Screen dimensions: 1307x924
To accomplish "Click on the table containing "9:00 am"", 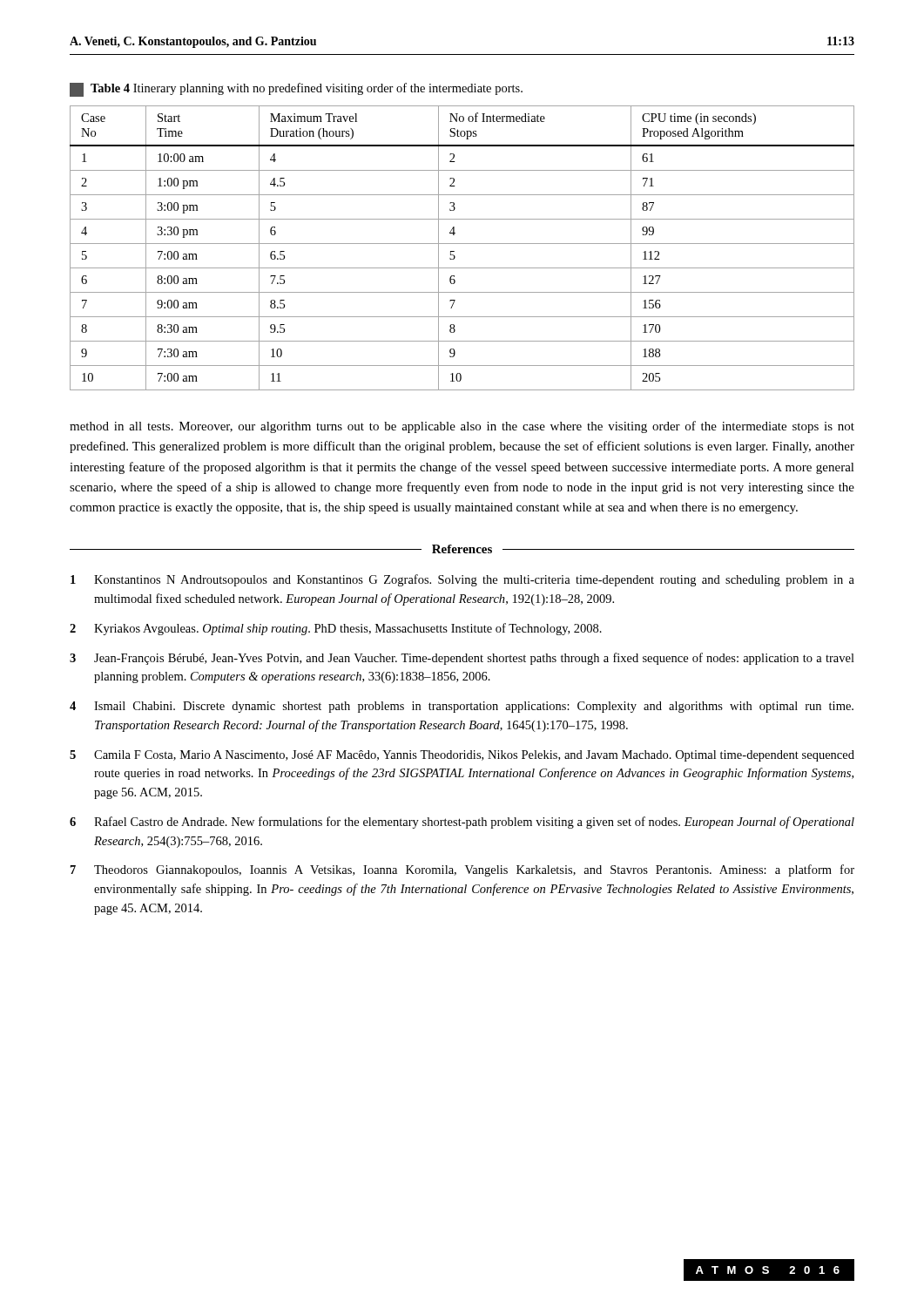I will (x=462, y=248).
